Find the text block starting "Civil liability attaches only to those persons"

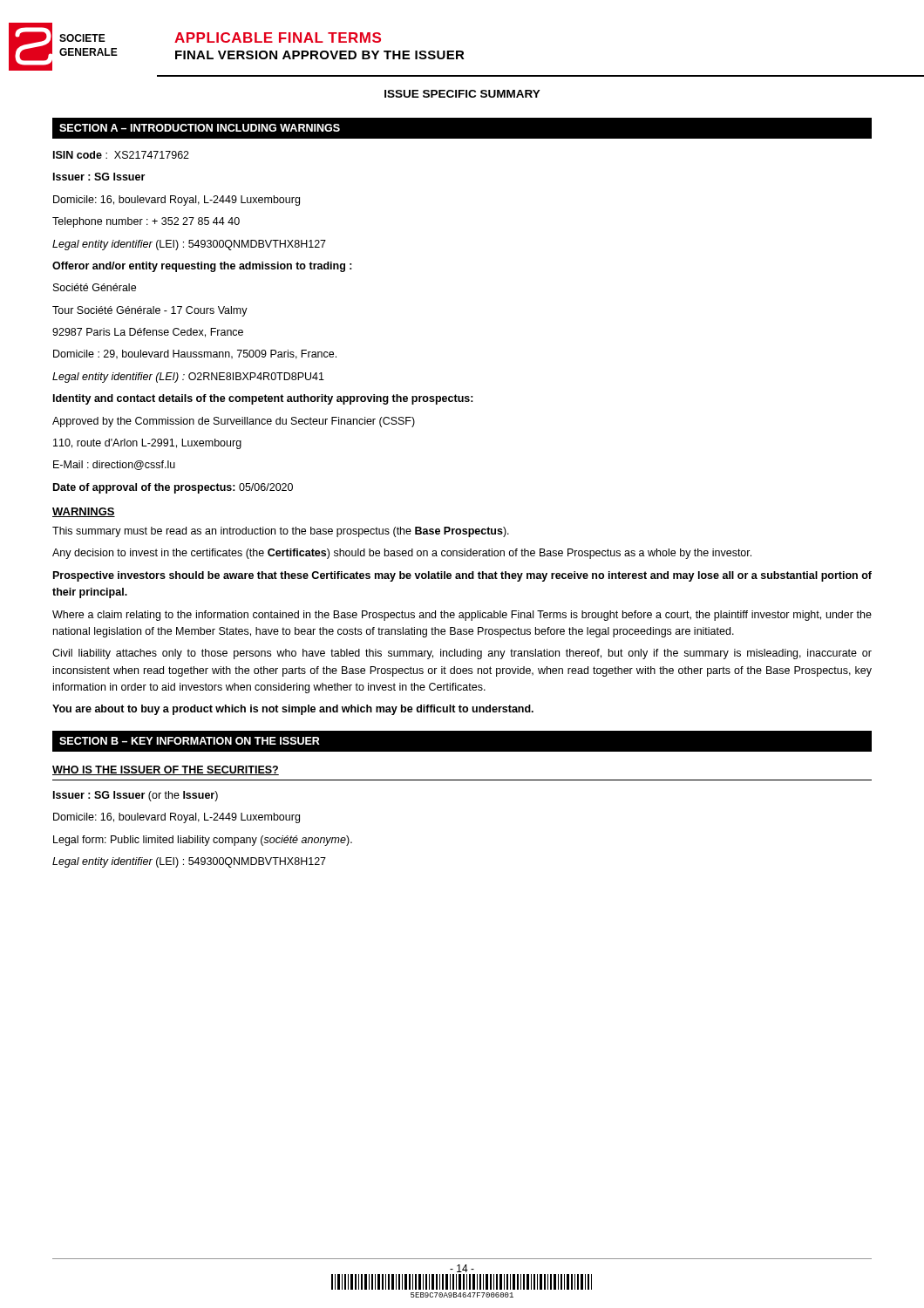click(462, 670)
